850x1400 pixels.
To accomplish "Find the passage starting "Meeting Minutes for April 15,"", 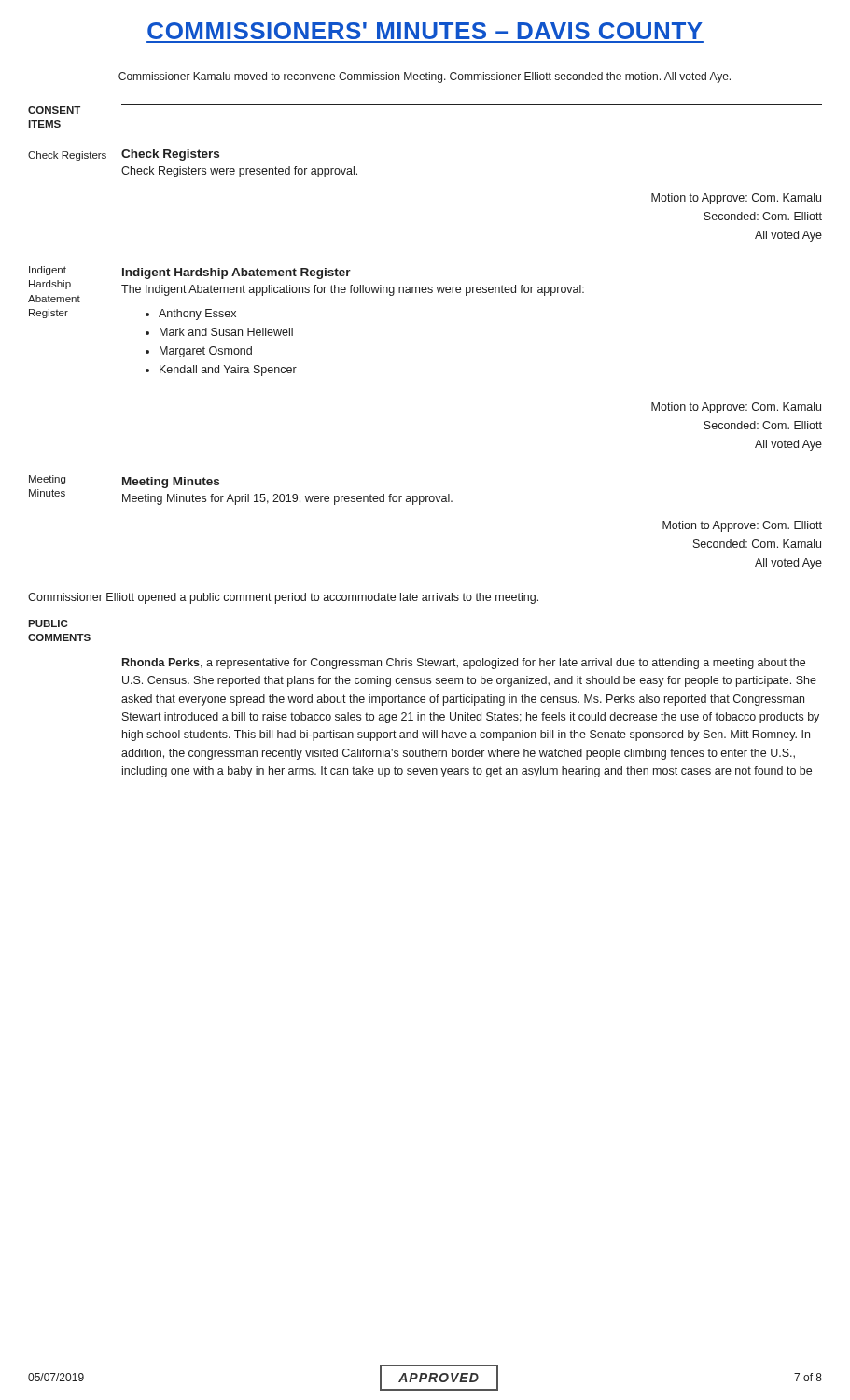I will [x=287, y=498].
